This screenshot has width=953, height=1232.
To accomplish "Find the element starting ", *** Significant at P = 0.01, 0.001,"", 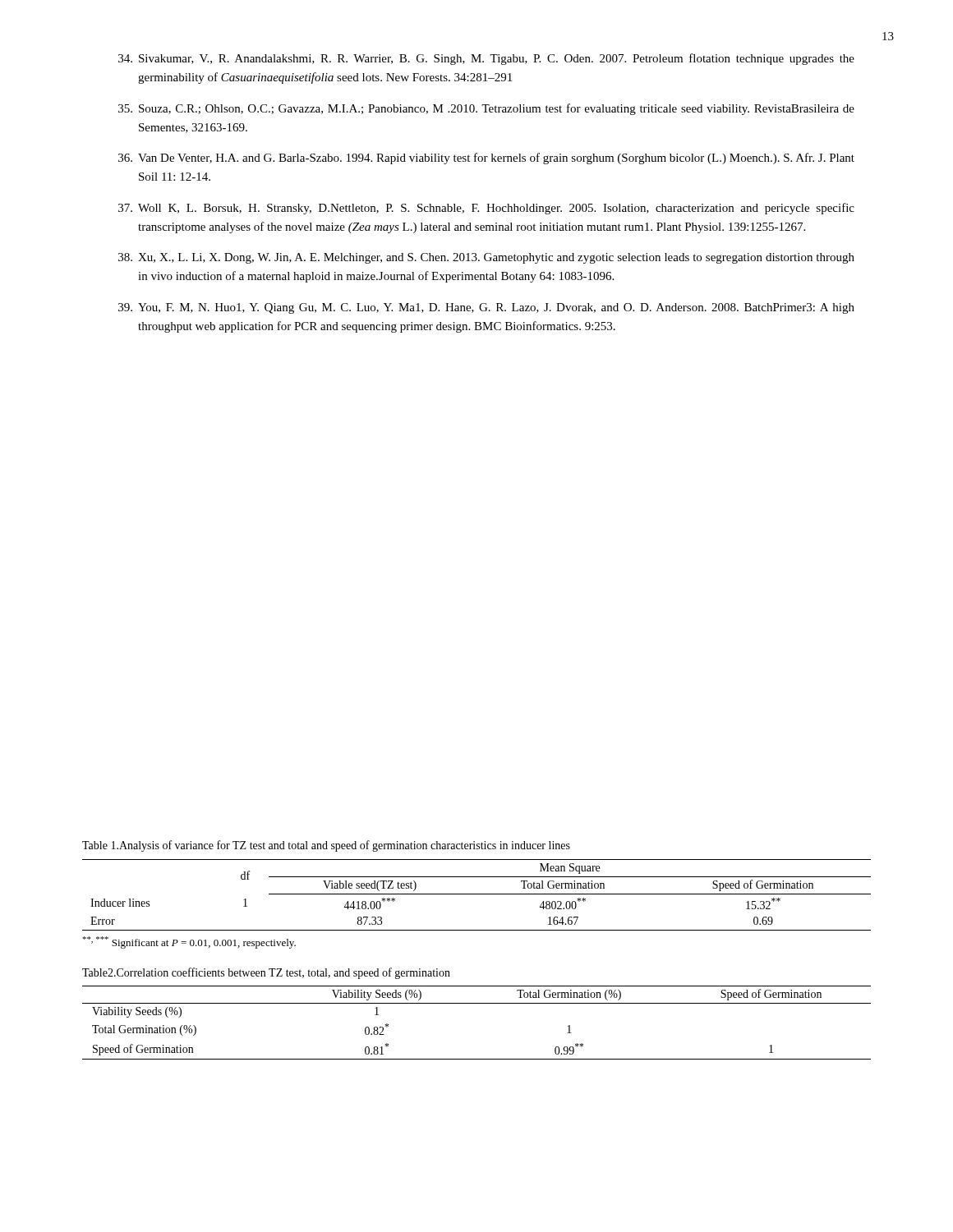I will tap(189, 942).
